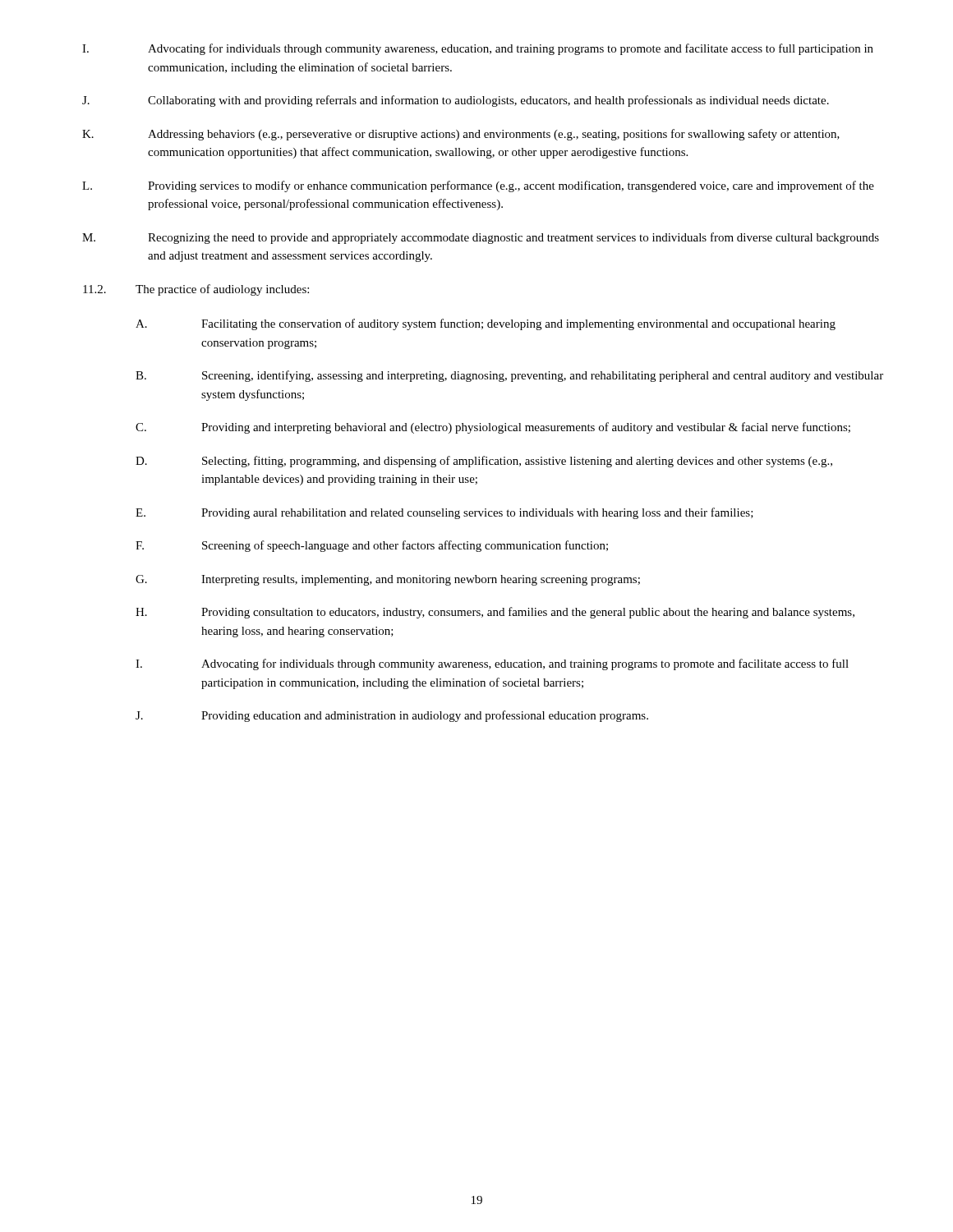Click on the list item that says "A. Facilitating the conservation of auditory system"
953x1232 pixels.
point(511,333)
